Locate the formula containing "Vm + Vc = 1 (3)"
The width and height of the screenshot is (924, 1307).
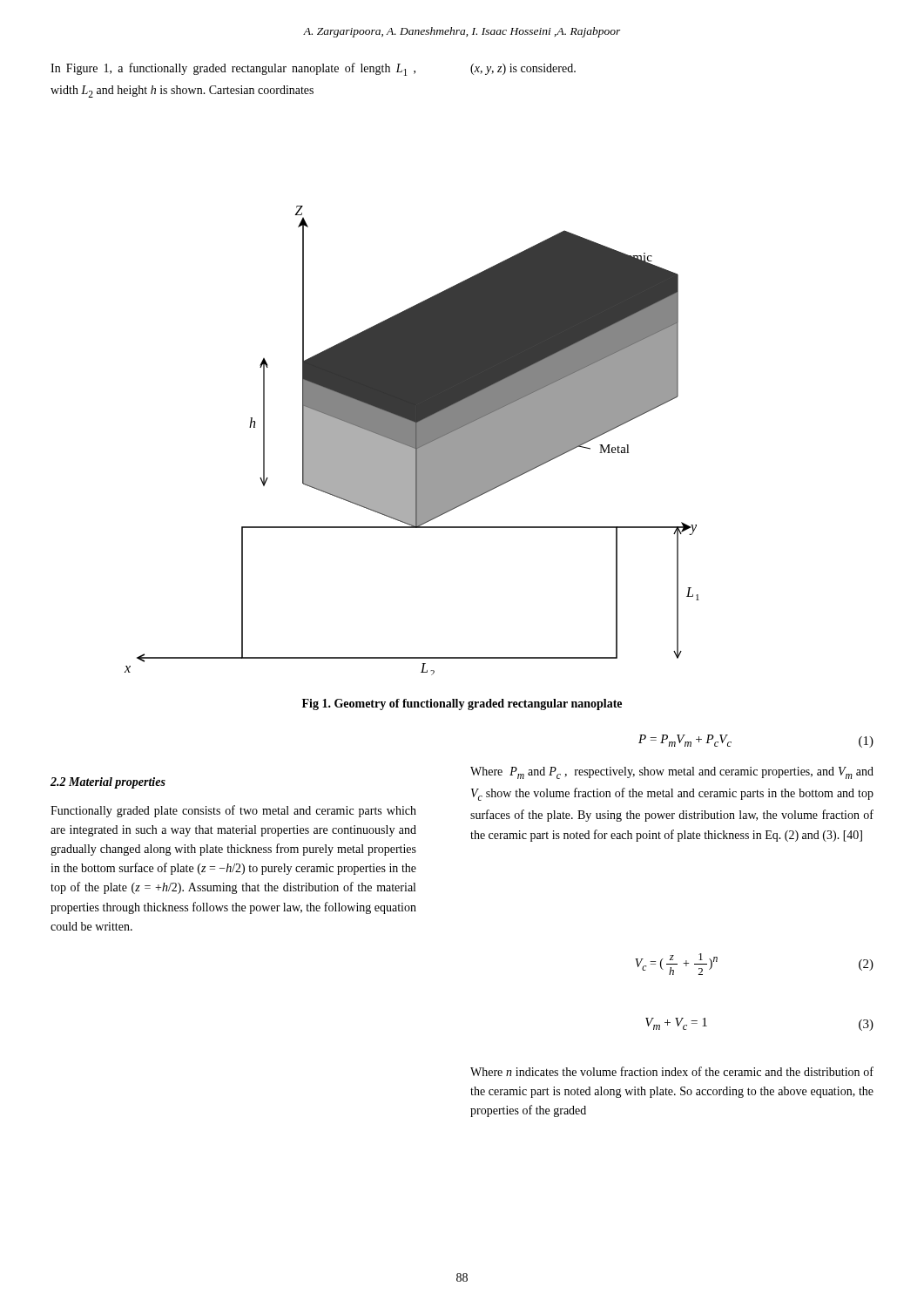tap(672, 1024)
